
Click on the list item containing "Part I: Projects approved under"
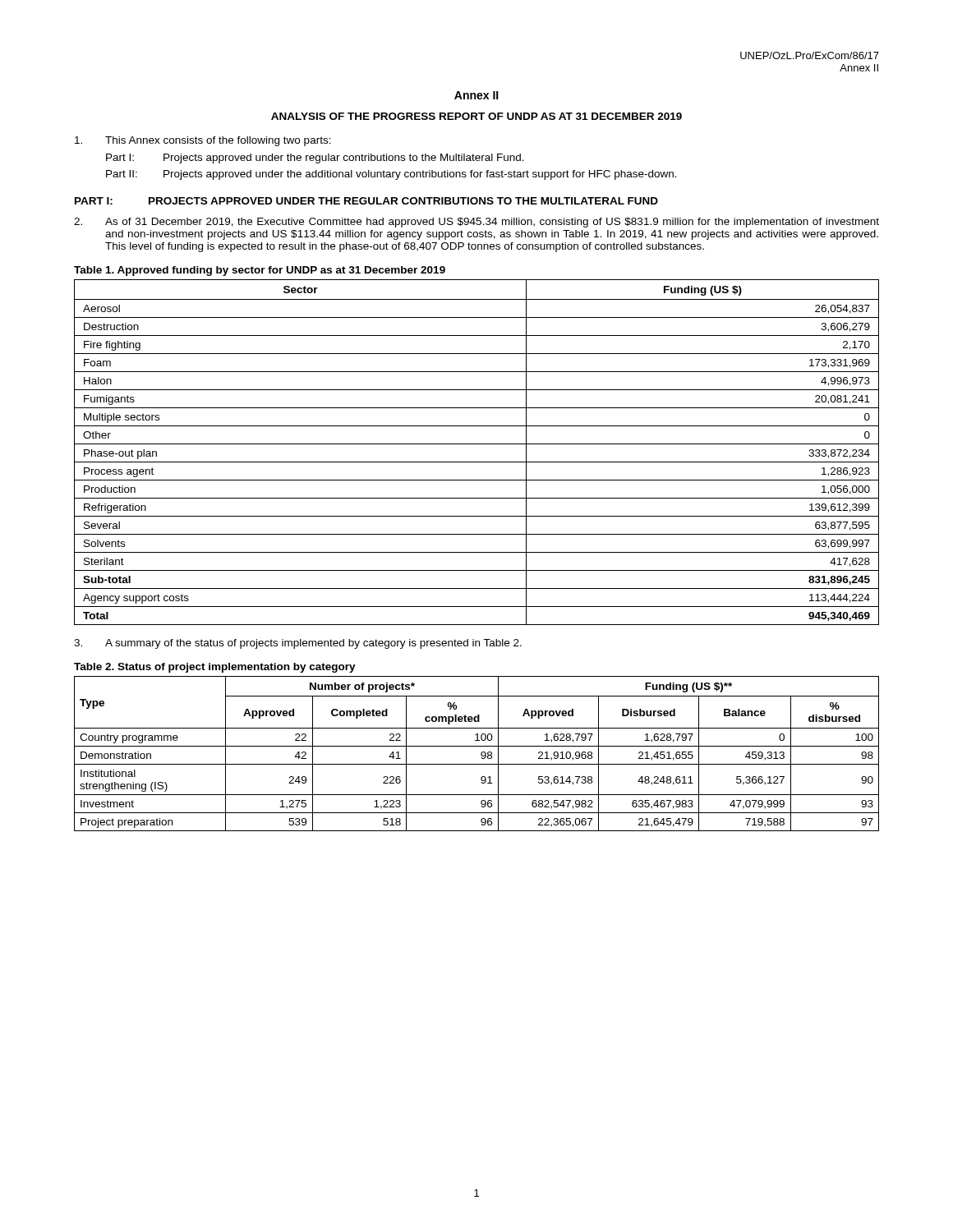click(492, 157)
